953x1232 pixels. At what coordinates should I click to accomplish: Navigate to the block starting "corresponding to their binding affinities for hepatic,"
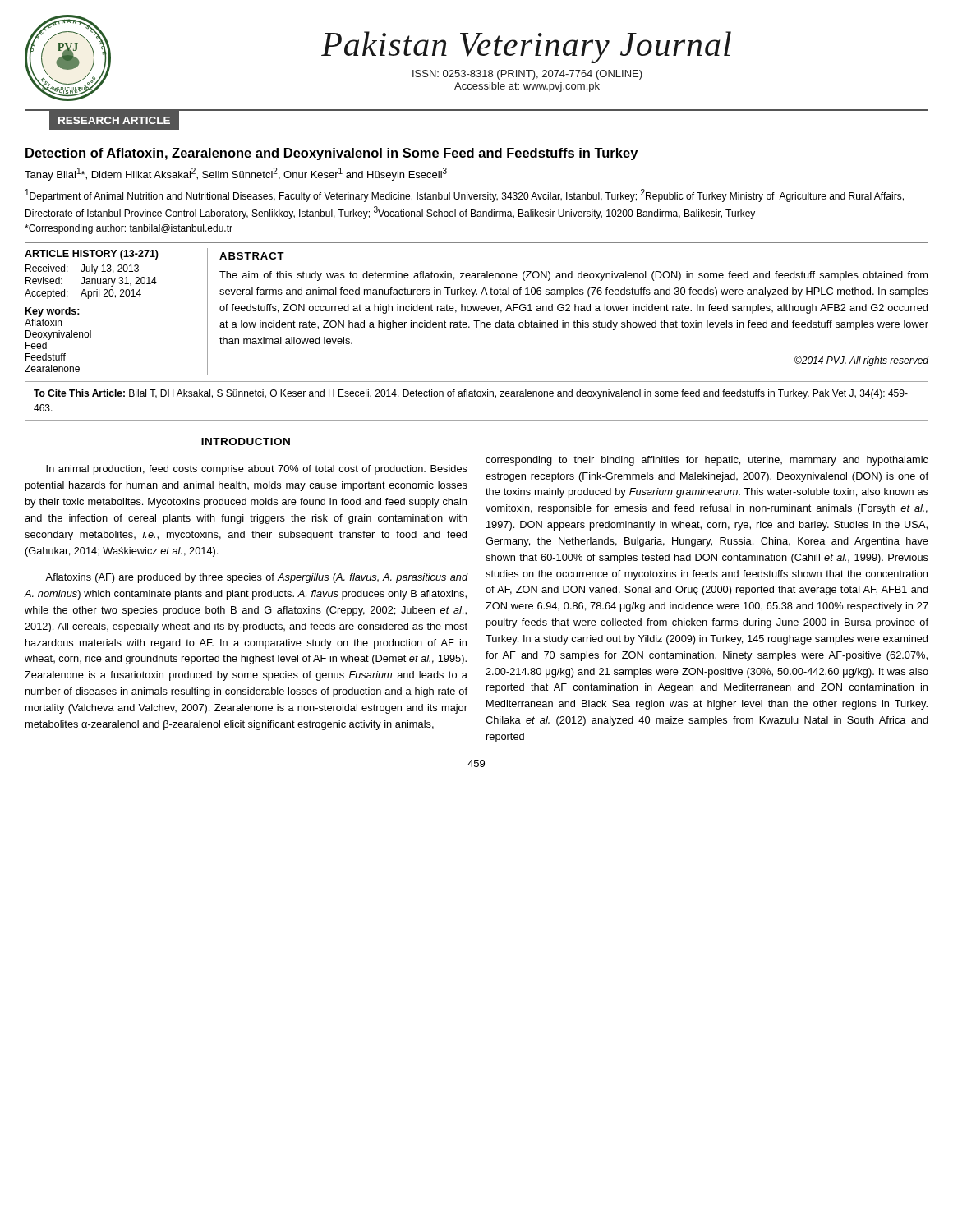click(707, 598)
